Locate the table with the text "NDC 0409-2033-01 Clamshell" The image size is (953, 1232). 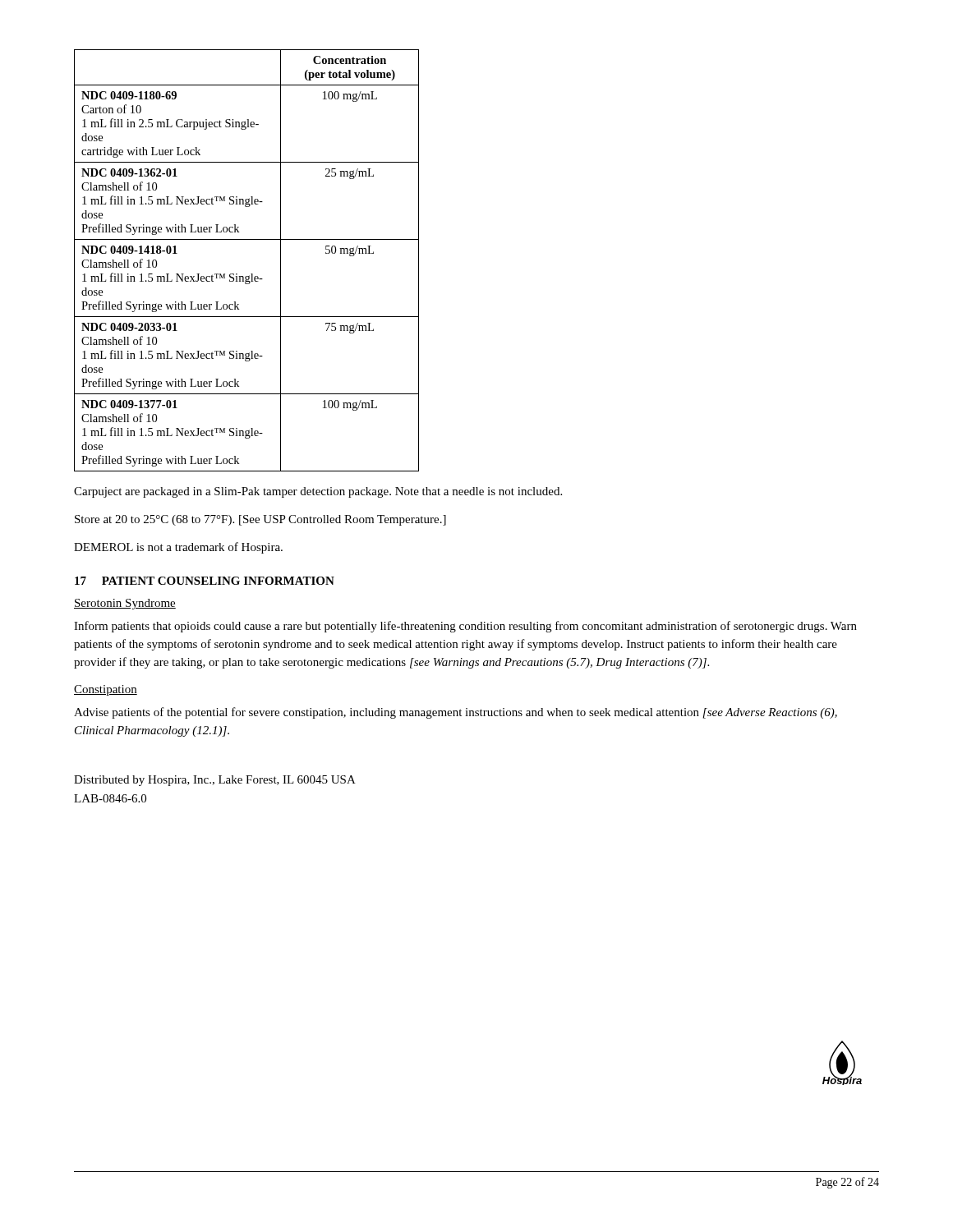tap(476, 260)
